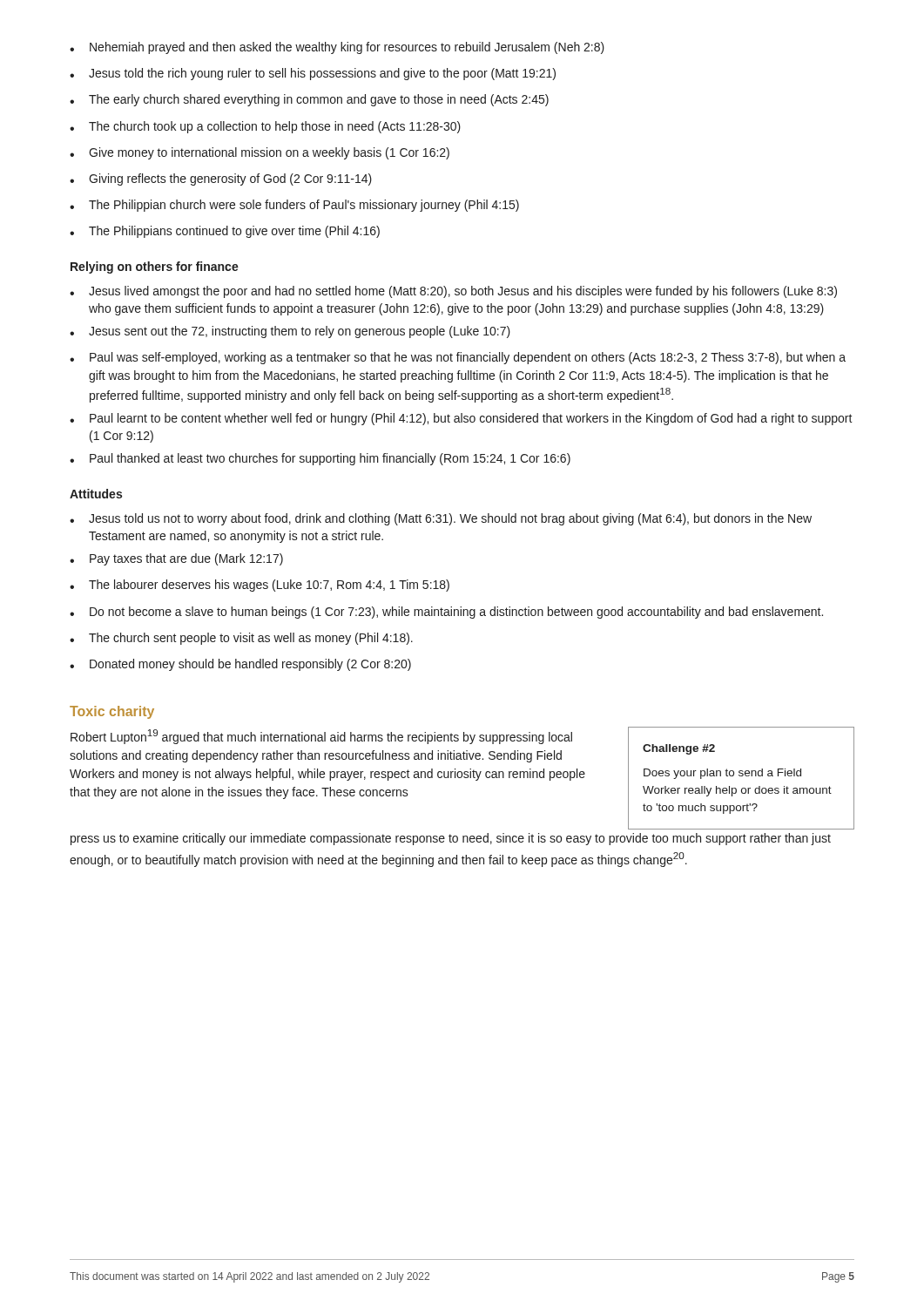The width and height of the screenshot is (924, 1307).
Task: Select the block starting "press us to examine critically our immediate"
Action: pyautogui.click(x=450, y=849)
